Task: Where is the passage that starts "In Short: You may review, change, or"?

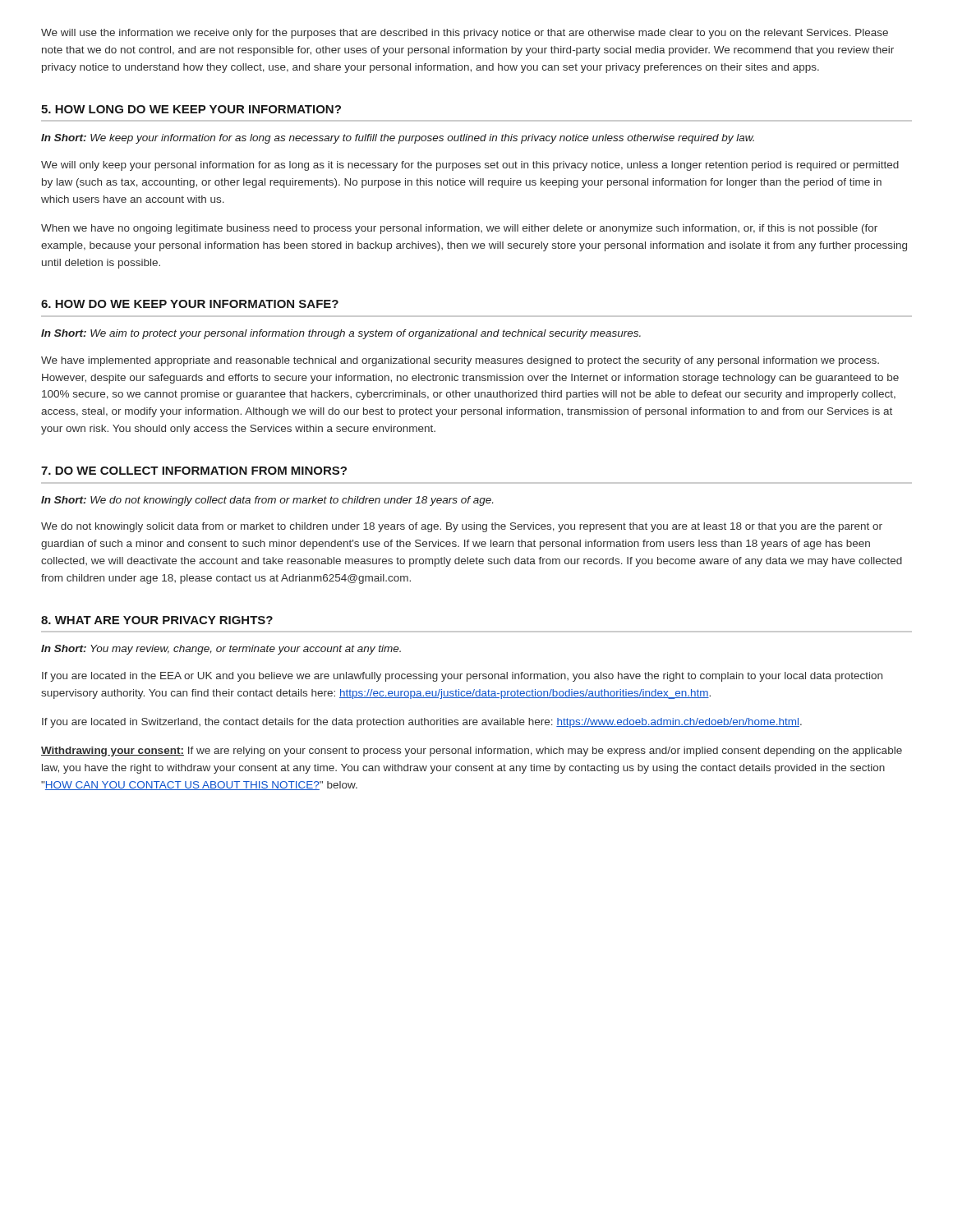Action: coord(222,649)
